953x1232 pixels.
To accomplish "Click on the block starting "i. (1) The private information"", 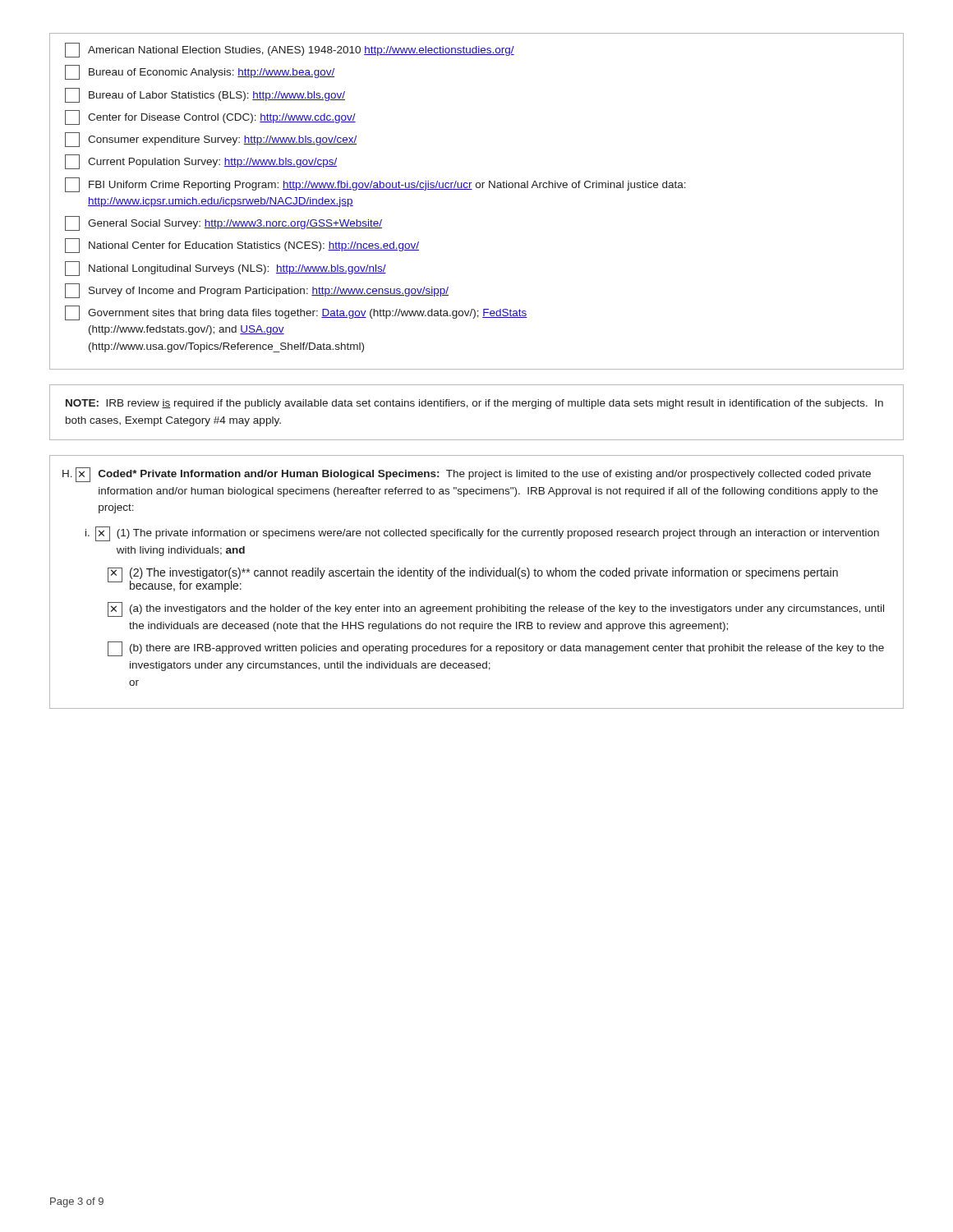I will pos(486,542).
